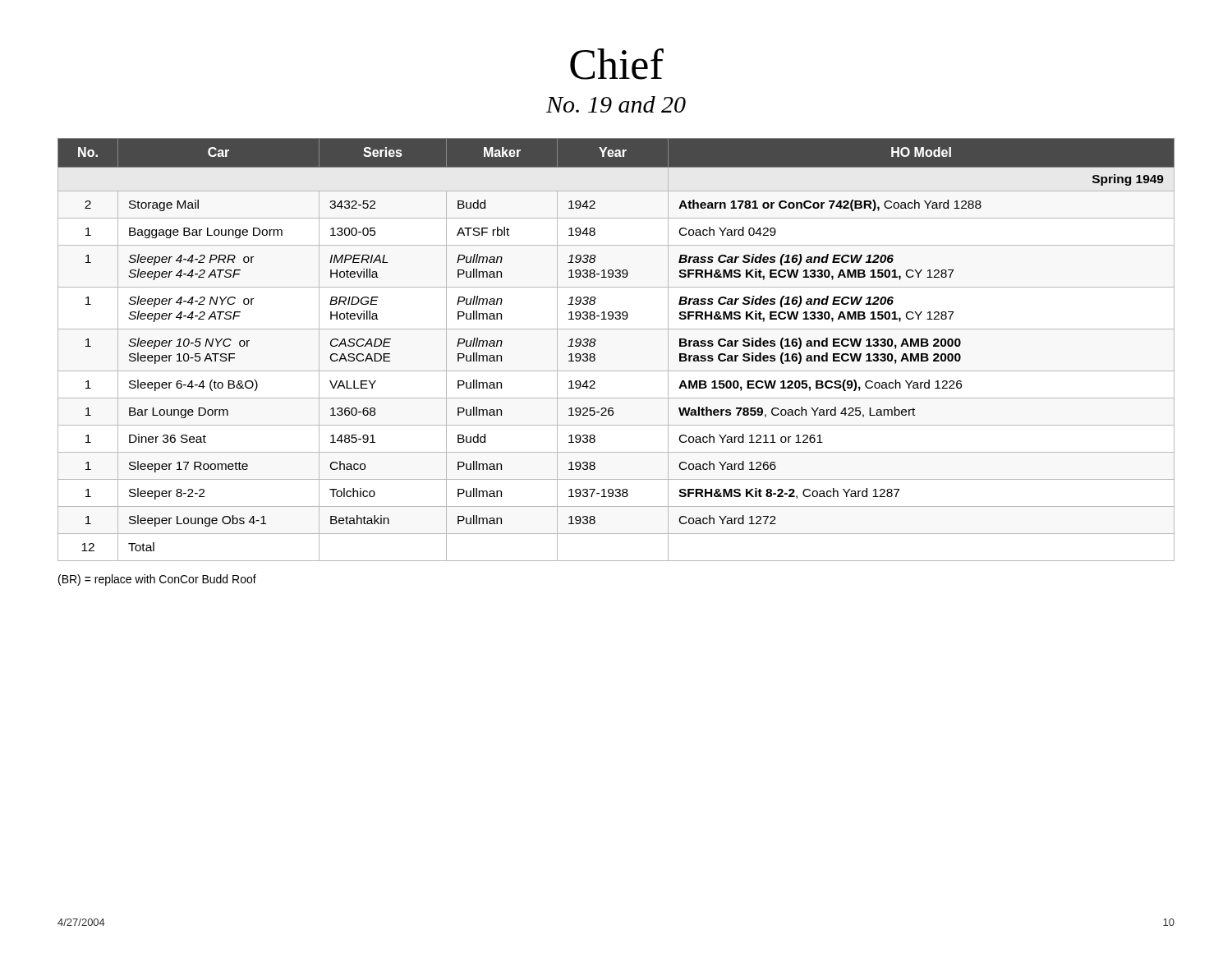The height and width of the screenshot is (953, 1232).
Task: Locate the title that reads "Chief No. 19 and"
Action: click(x=616, y=81)
